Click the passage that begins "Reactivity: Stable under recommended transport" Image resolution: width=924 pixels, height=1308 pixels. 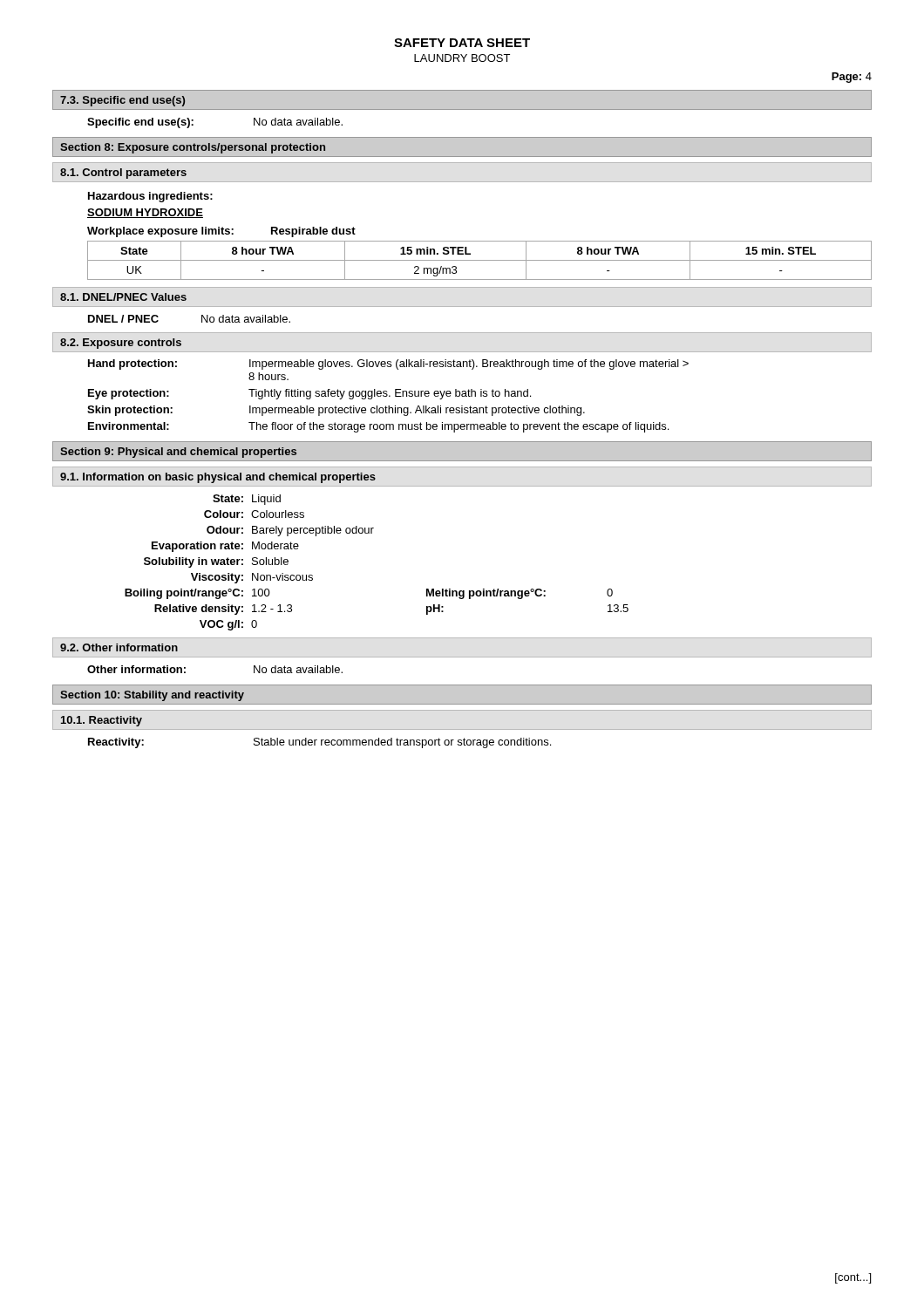pos(479,742)
